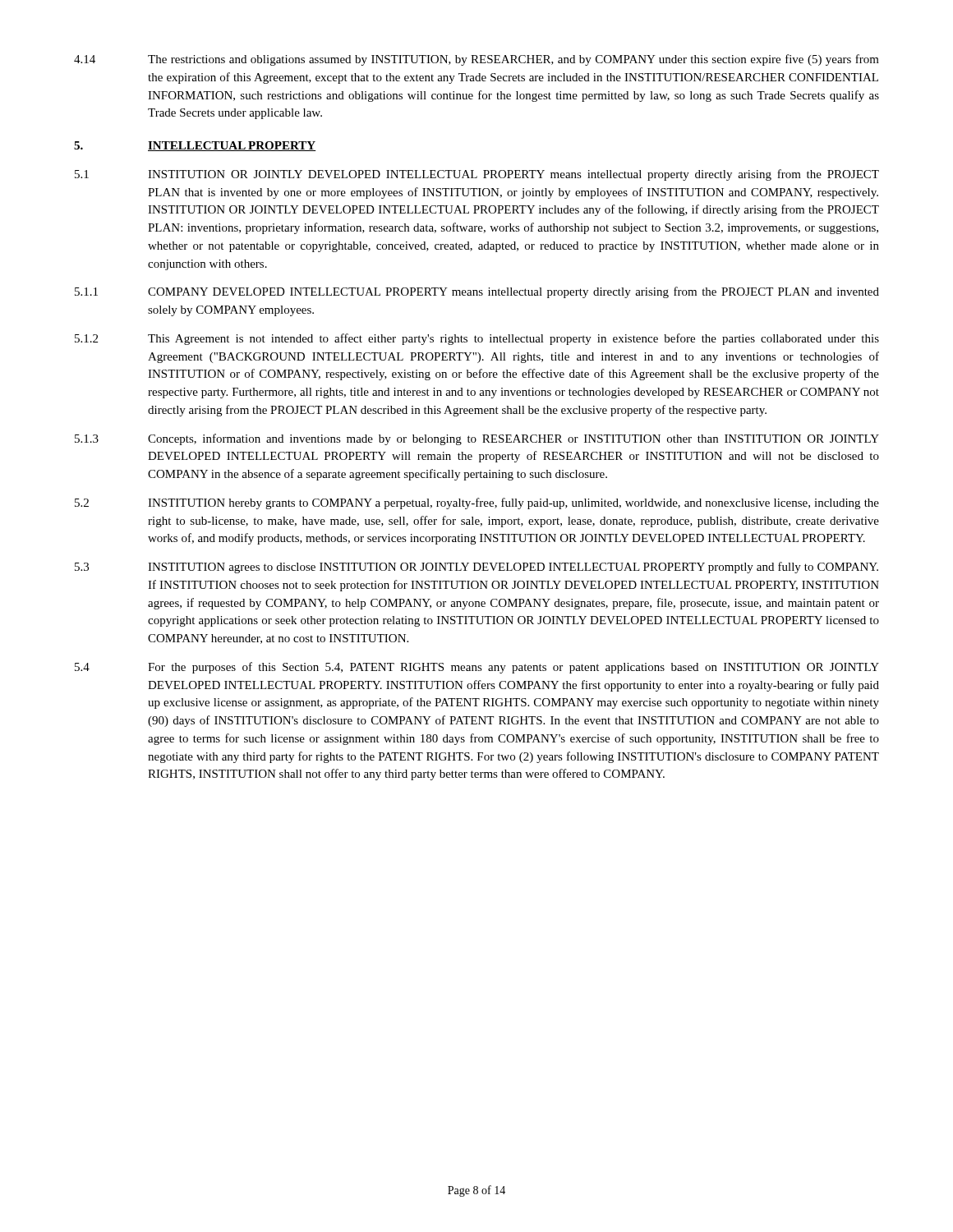Locate the block of text that opens with "4.14 The restrictions and obligations assumed by"

[476, 87]
